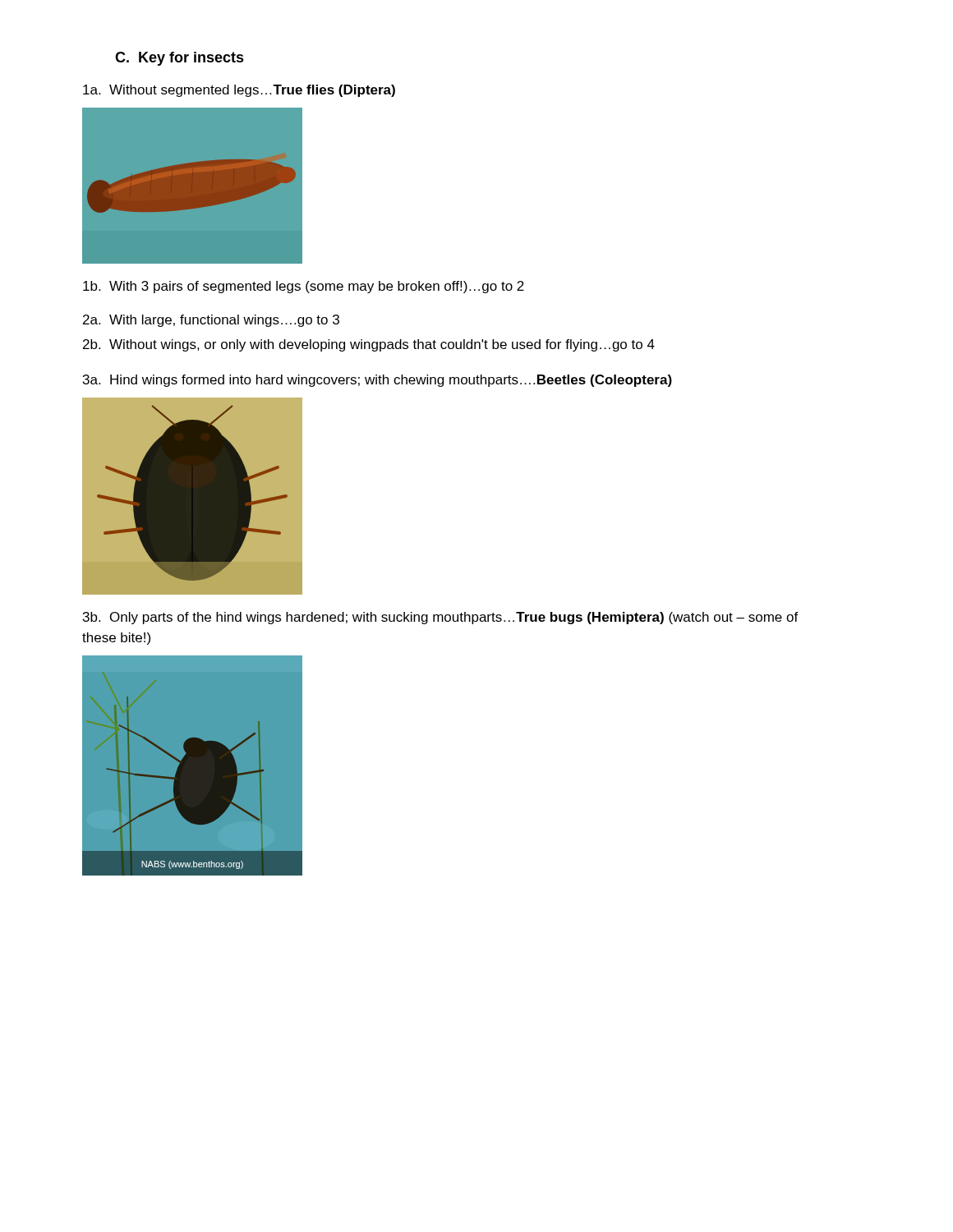Find the list item with the text "3b. Only parts of the"
953x1232 pixels.
pyautogui.click(x=440, y=627)
